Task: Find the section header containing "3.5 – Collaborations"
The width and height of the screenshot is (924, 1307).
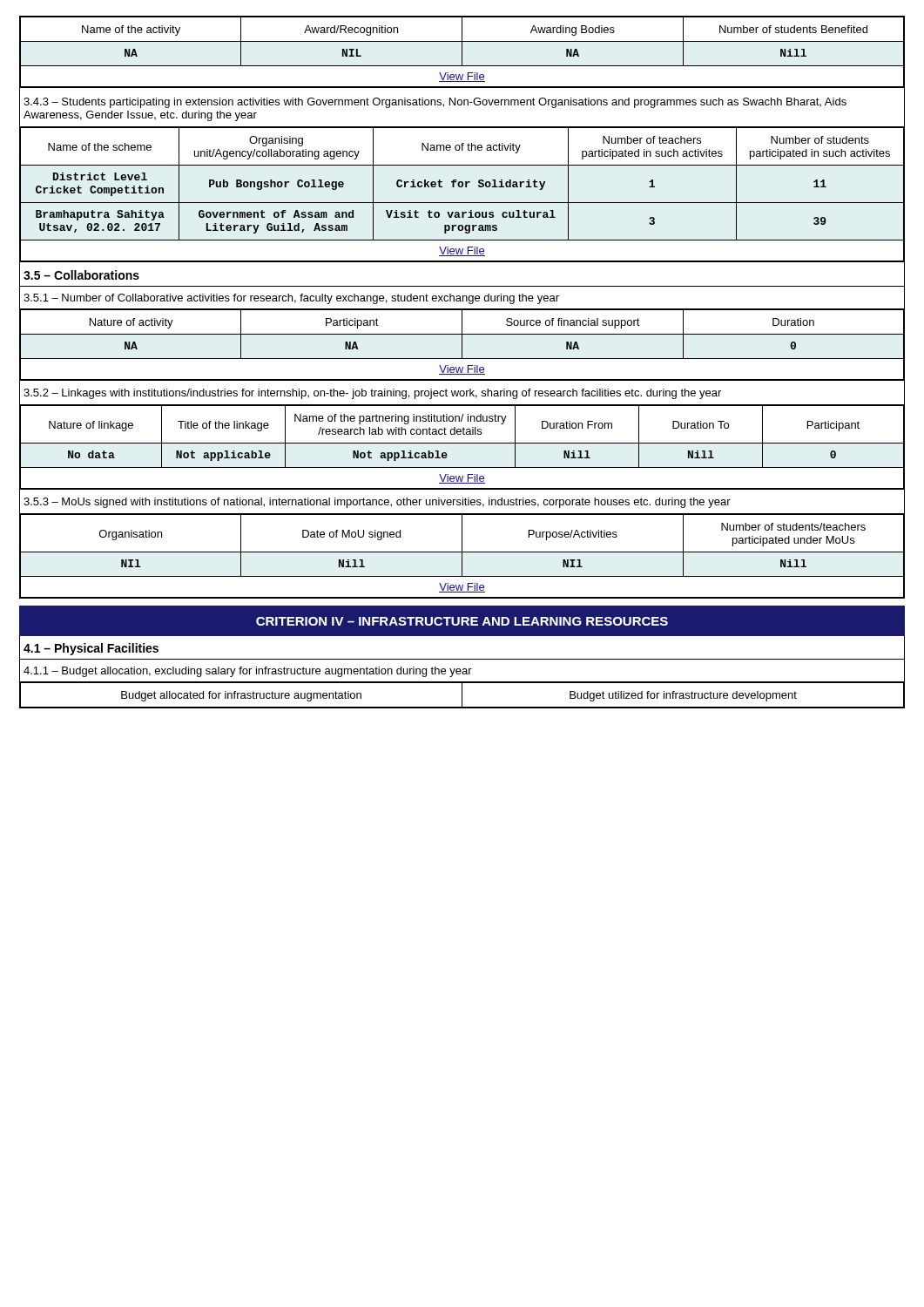Action: click(81, 275)
